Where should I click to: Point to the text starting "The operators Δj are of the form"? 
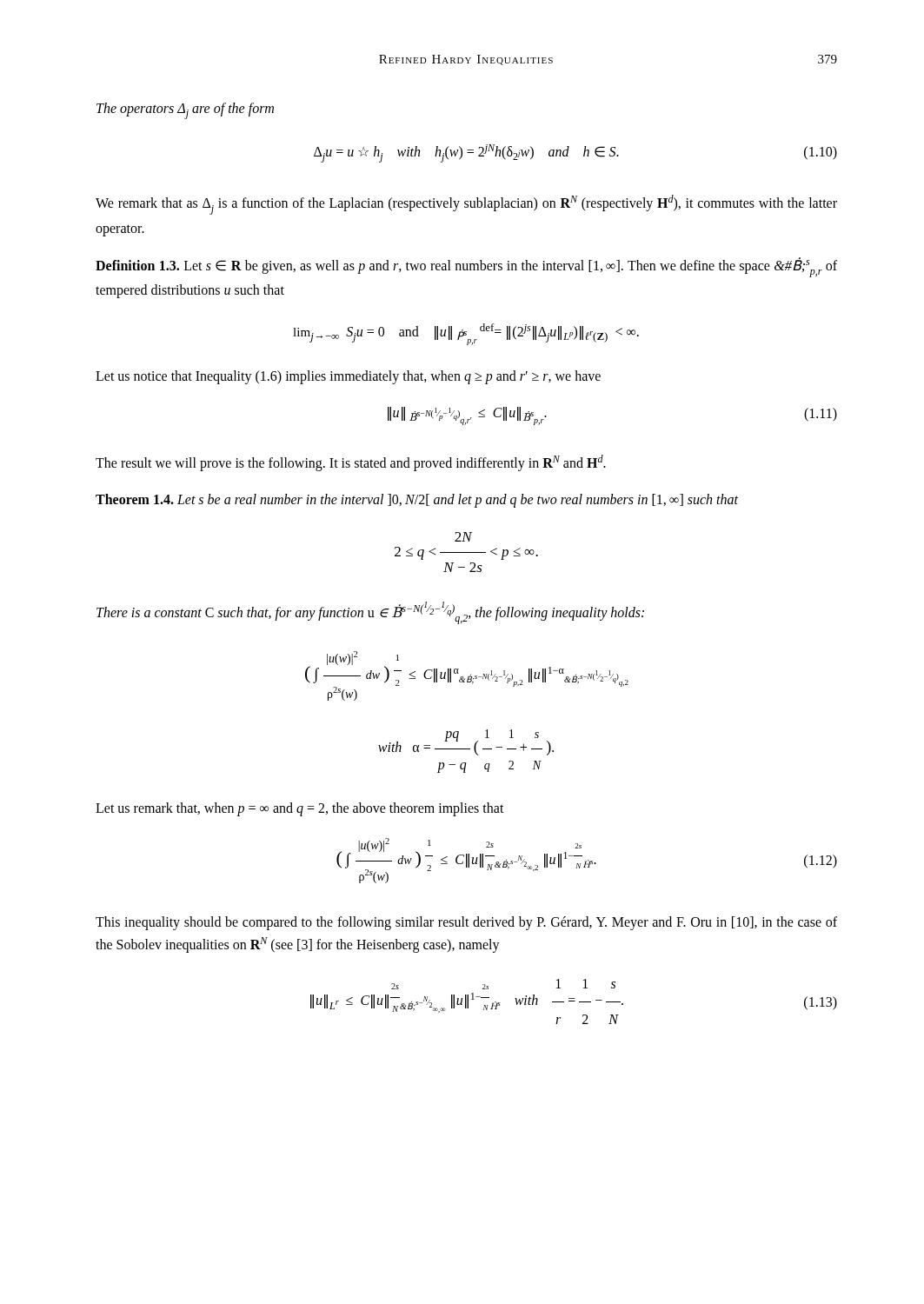185,110
